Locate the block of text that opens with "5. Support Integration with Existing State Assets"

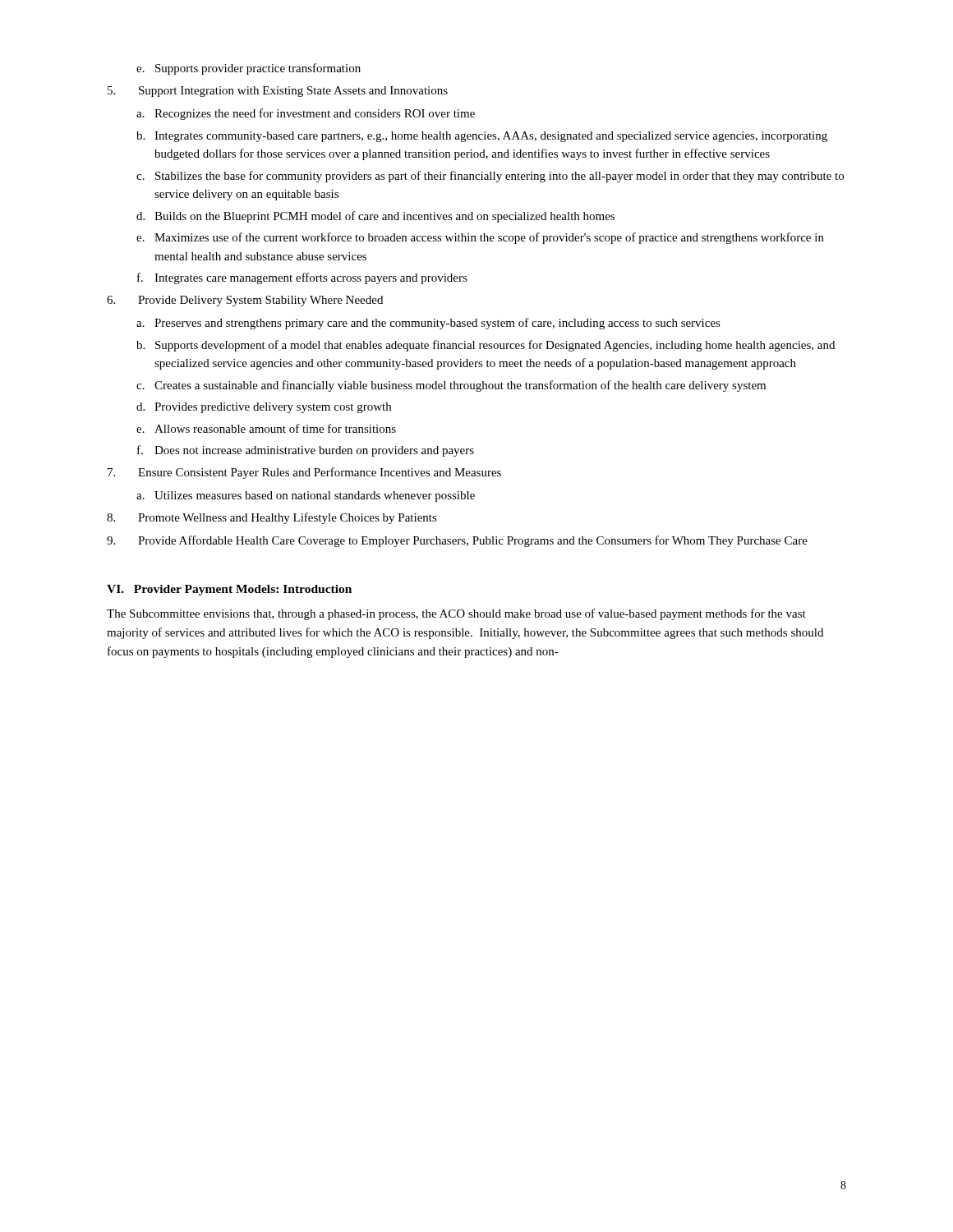(x=278, y=92)
